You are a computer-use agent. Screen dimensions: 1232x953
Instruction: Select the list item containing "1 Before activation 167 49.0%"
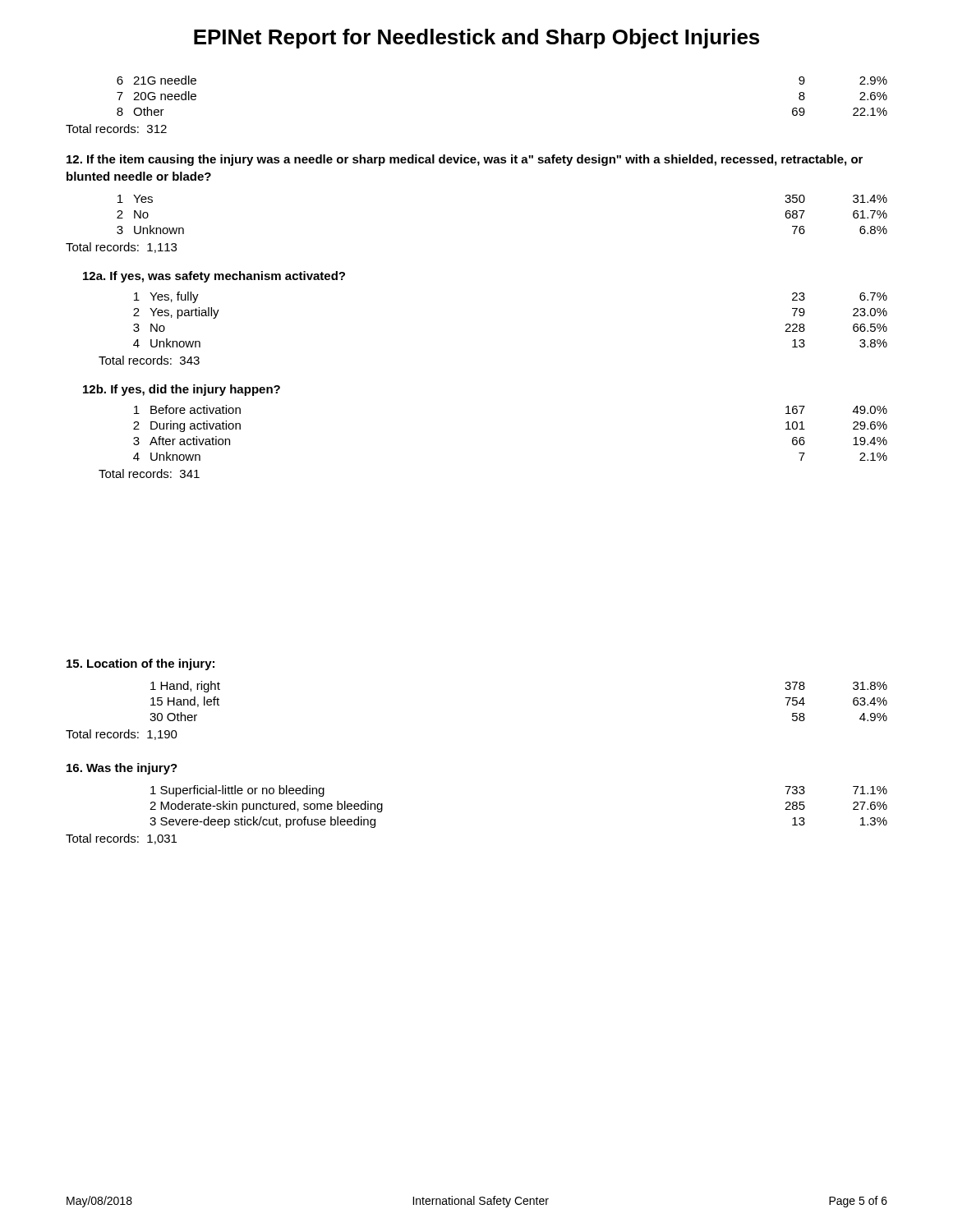coord(198,409)
